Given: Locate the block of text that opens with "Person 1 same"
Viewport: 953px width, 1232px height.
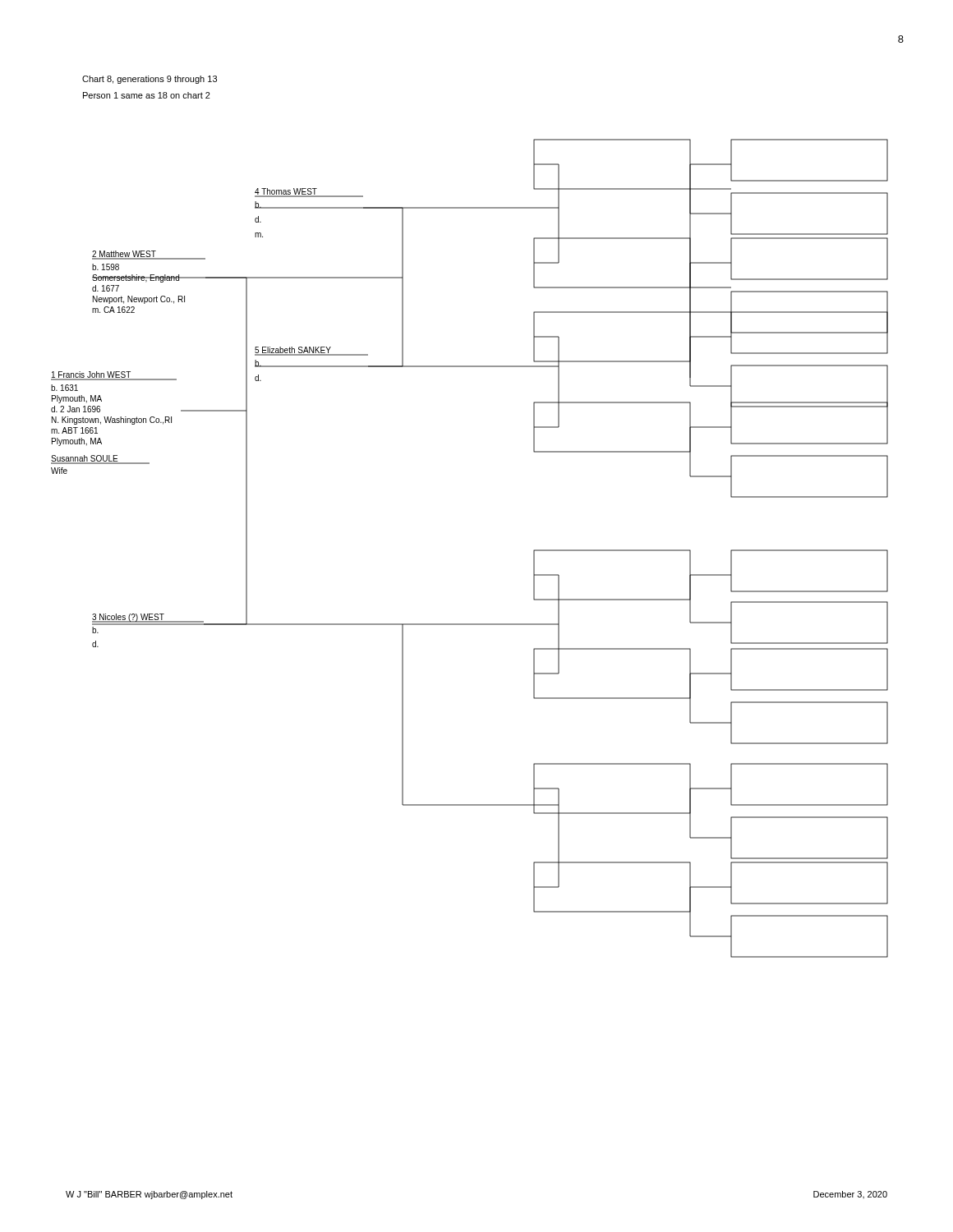Looking at the screenshot, I should 146,95.
